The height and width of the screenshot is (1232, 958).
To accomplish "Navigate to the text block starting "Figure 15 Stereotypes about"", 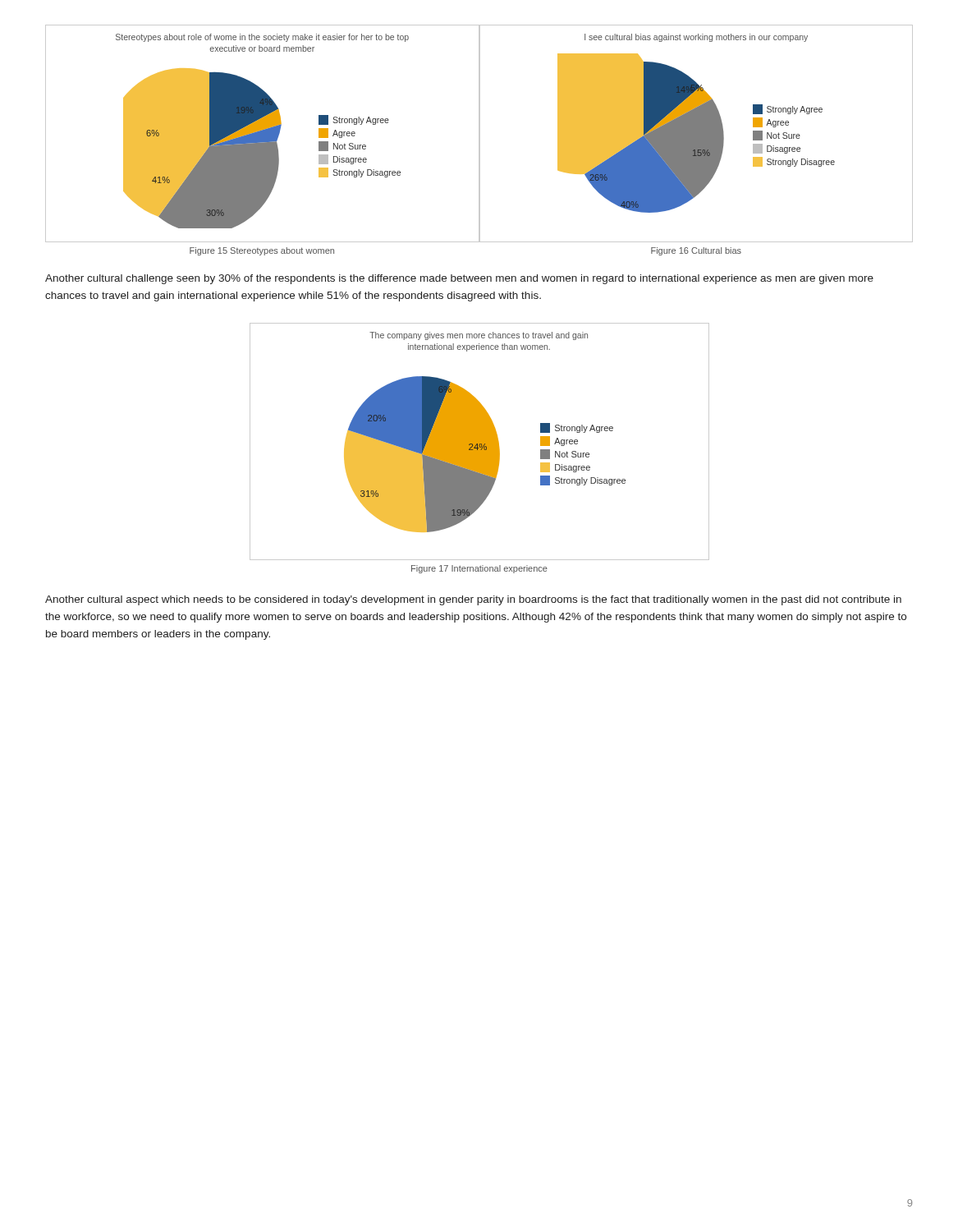I will [x=262, y=251].
